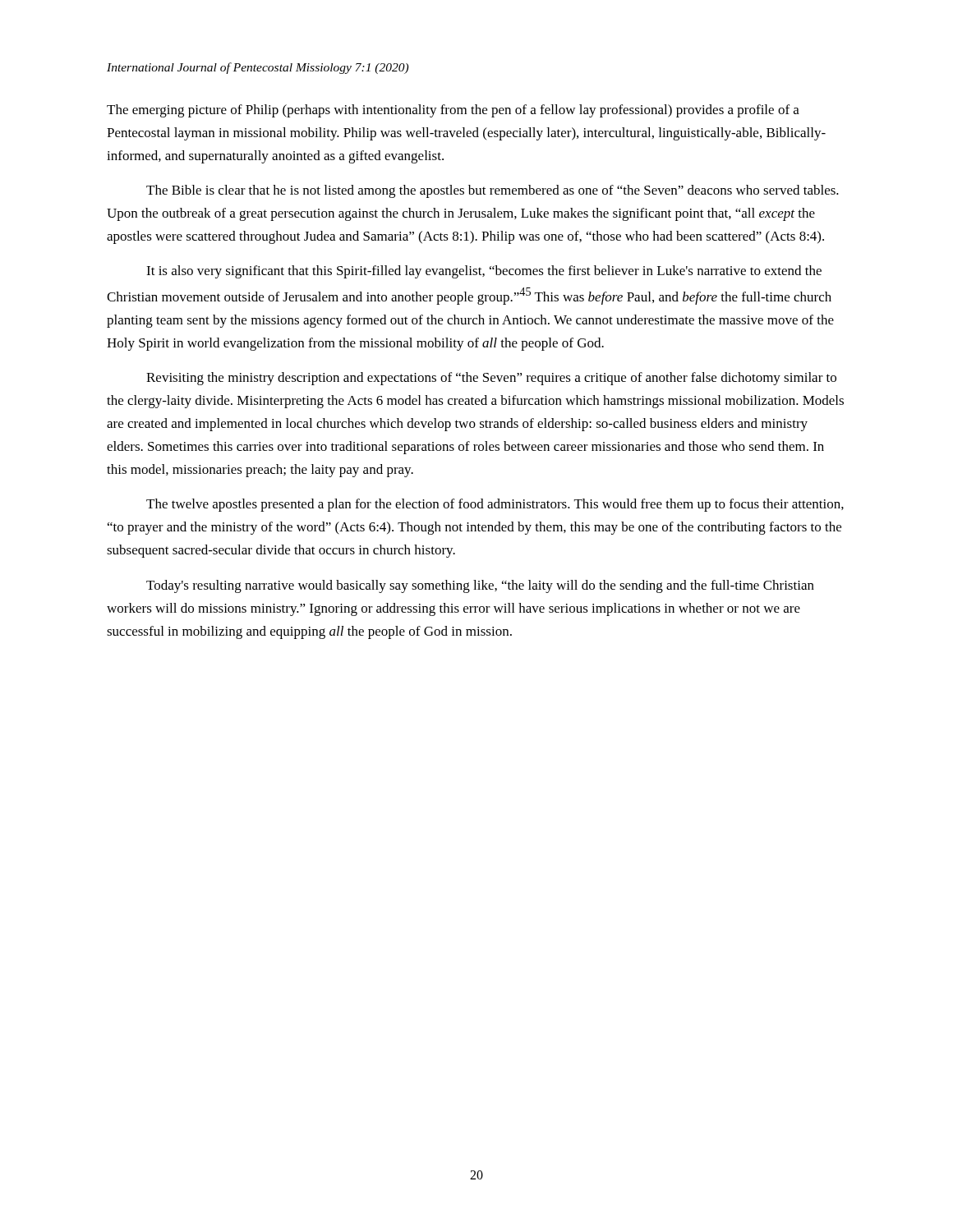Locate the block of text that opens with "The emerging picture of Philip (perhaps with"
953x1232 pixels.
pyautogui.click(x=476, y=133)
